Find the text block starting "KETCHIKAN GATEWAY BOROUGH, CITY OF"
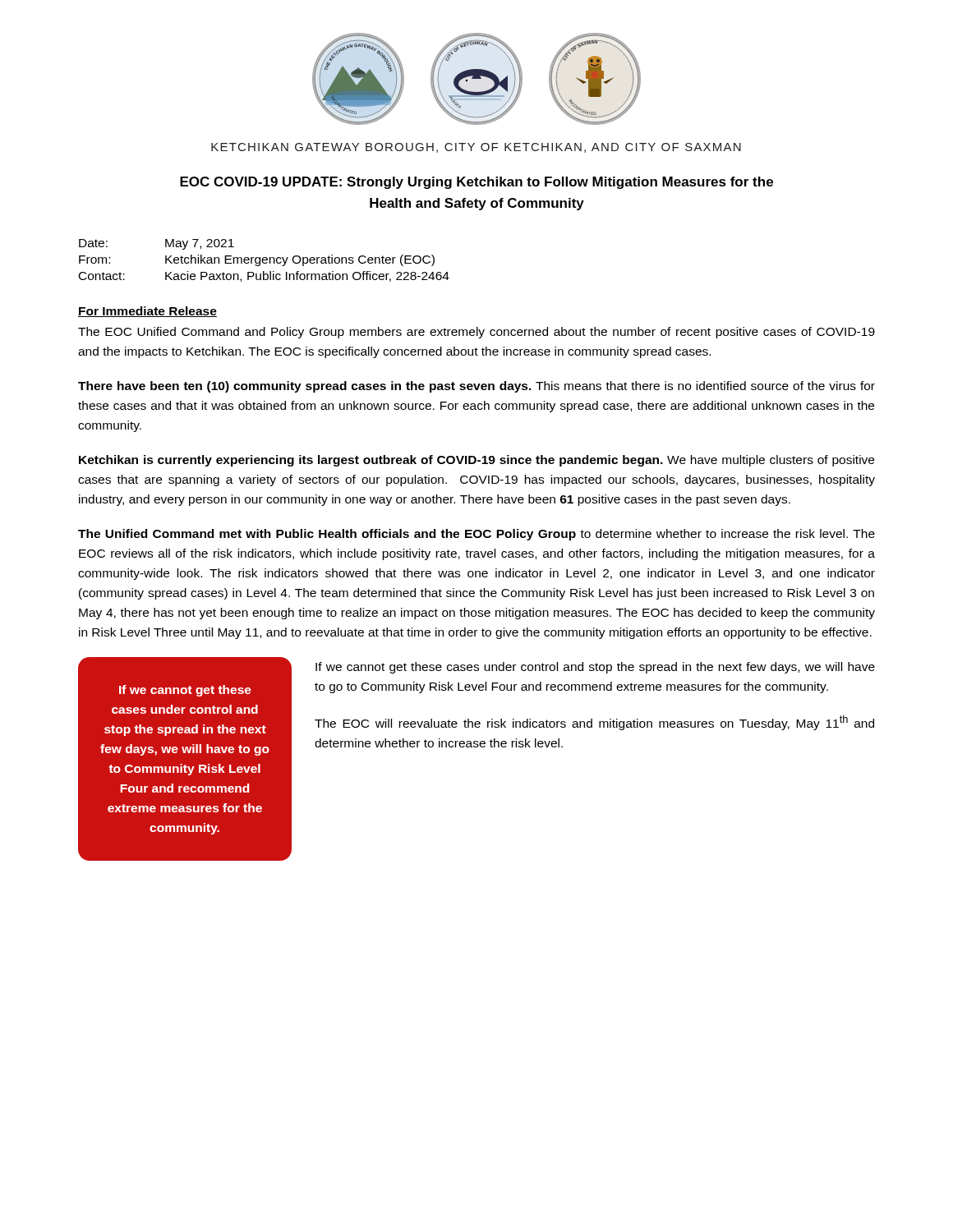Viewport: 953px width, 1232px height. coord(476,147)
